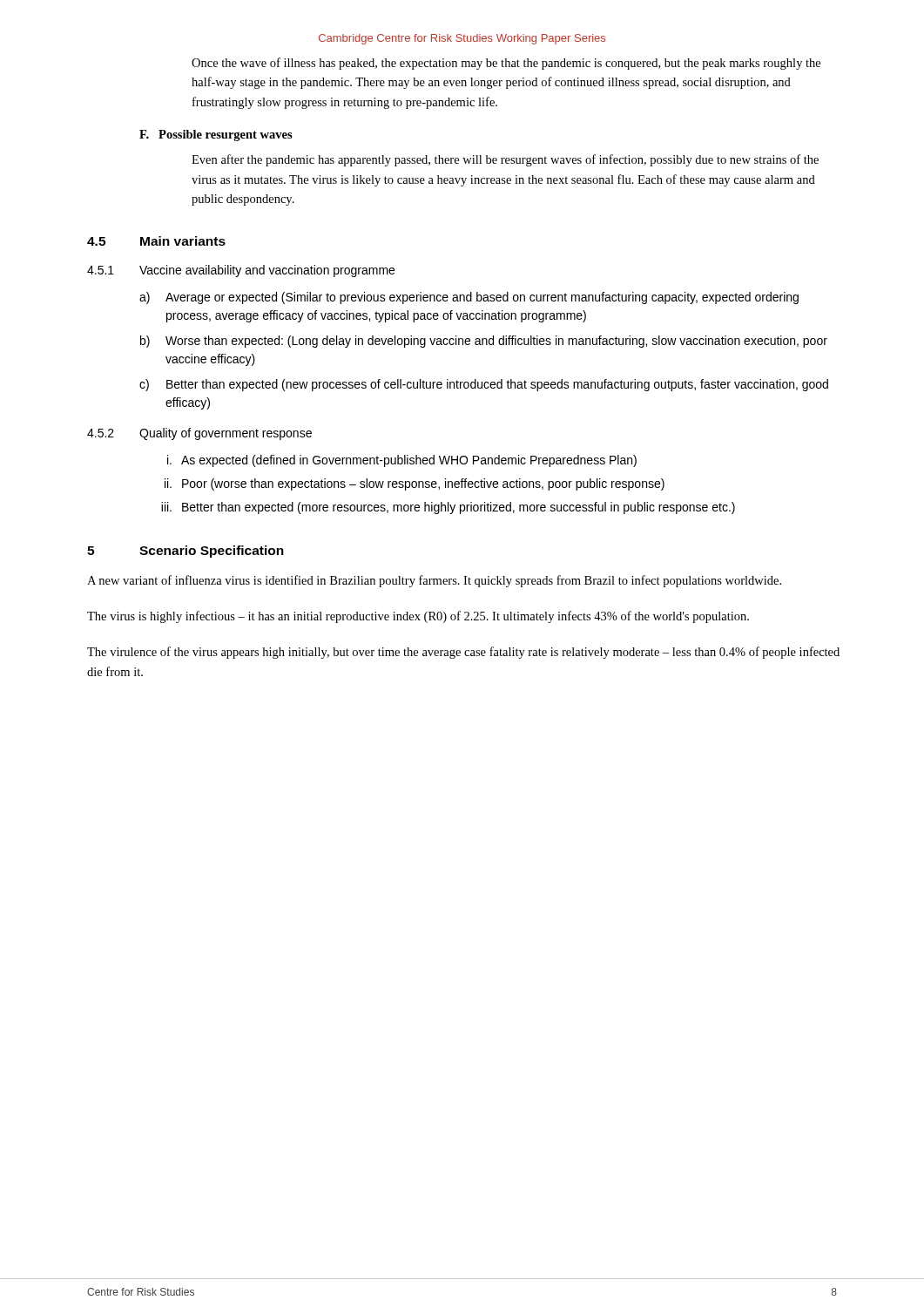Select the list item containing "4.5.2 Quality of"
Image resolution: width=924 pixels, height=1307 pixels.
[x=200, y=433]
